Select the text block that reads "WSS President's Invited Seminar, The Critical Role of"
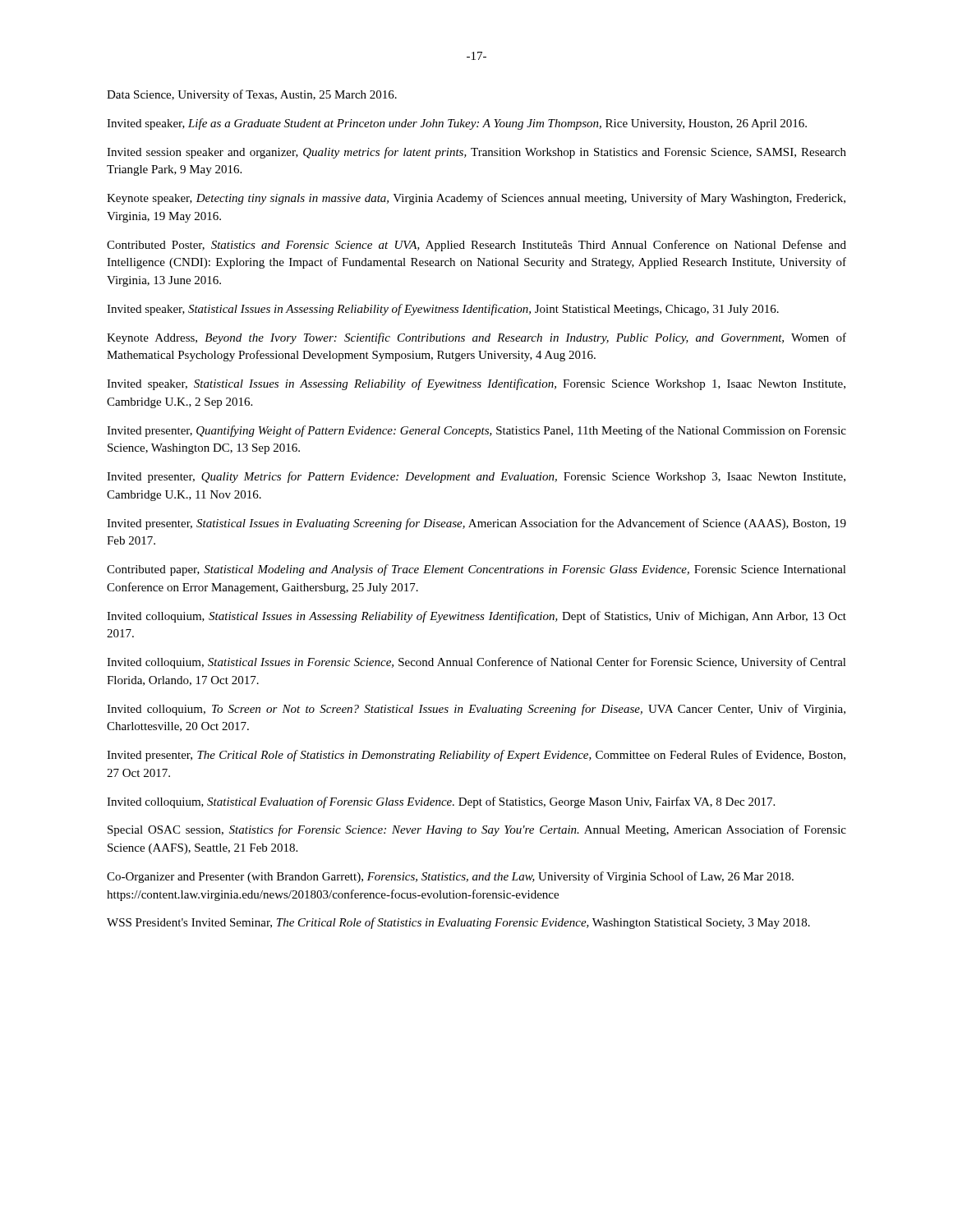Viewport: 953px width, 1232px height. tap(459, 923)
